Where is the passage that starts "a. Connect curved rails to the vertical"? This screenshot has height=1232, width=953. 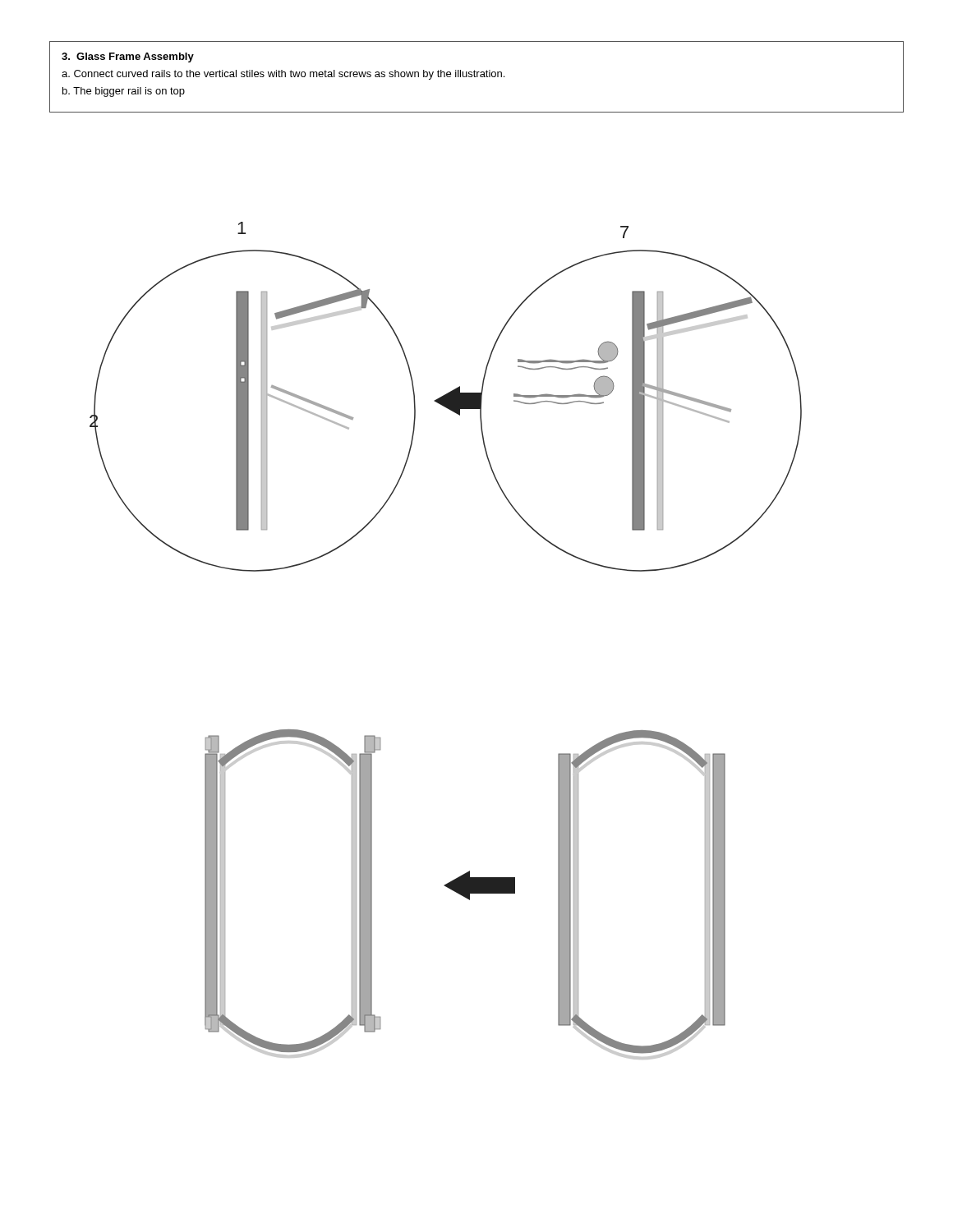(x=284, y=74)
